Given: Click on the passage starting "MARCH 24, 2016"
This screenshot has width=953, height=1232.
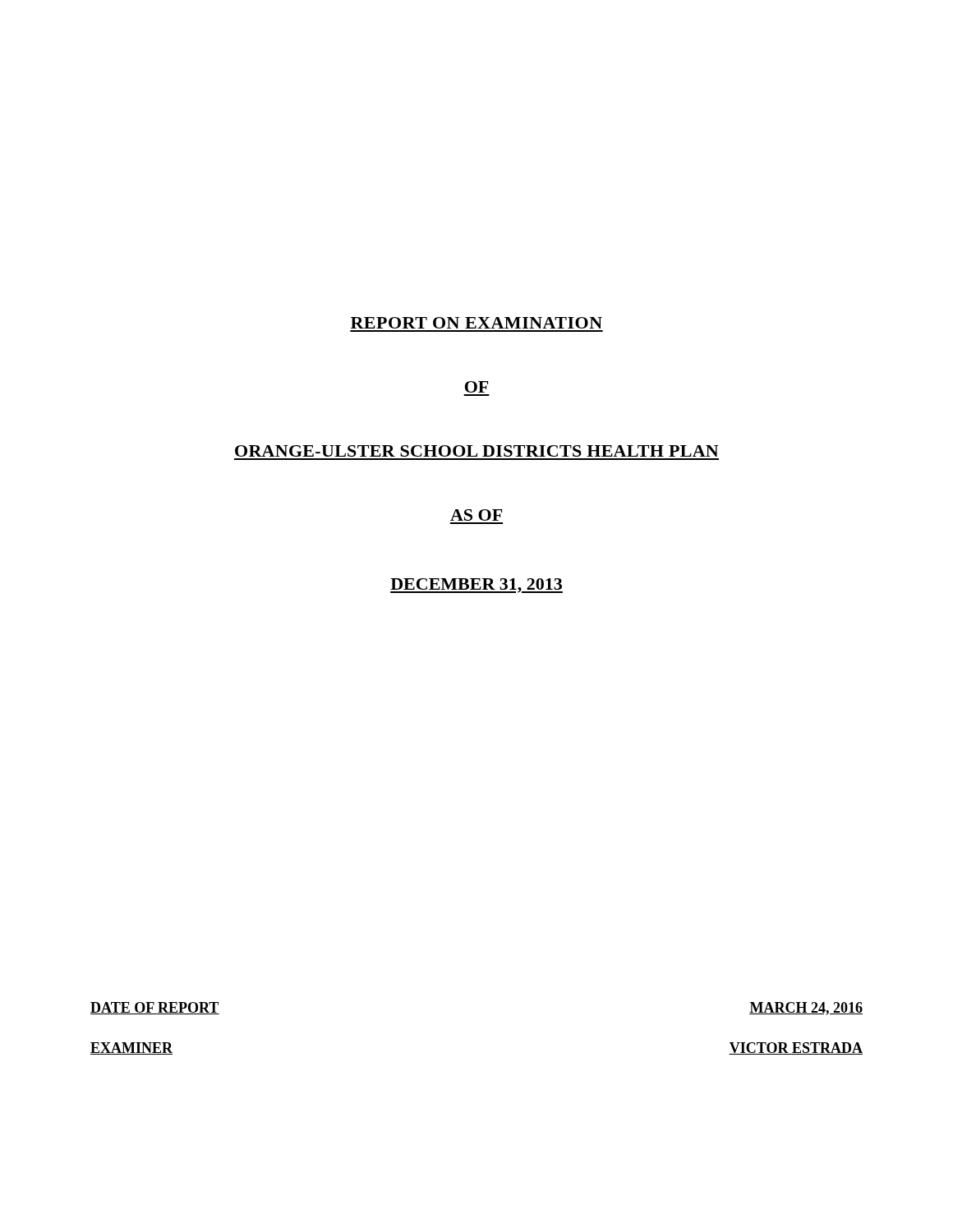Looking at the screenshot, I should [806, 1008].
